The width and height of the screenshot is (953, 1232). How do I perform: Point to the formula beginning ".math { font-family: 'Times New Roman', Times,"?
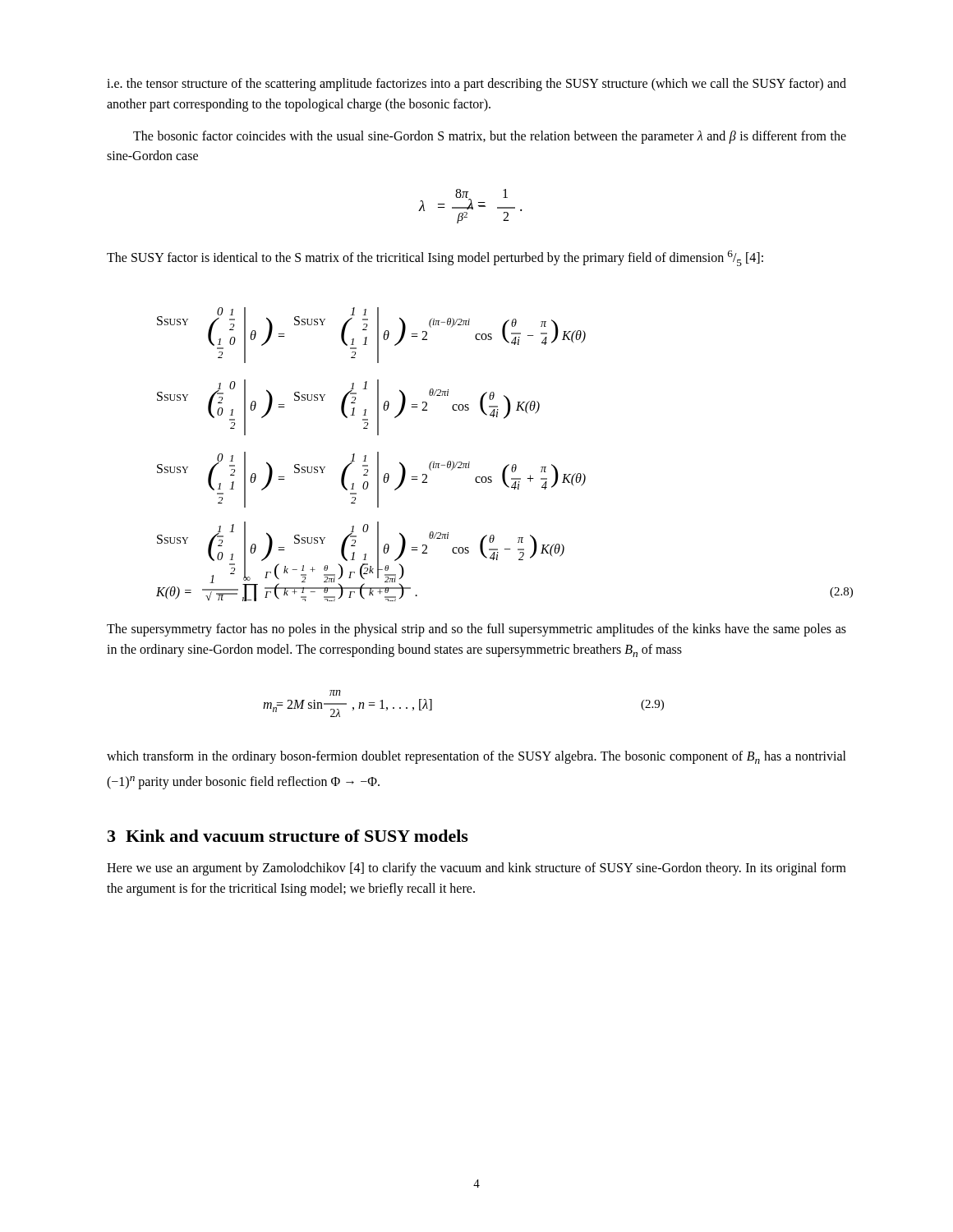pyautogui.click(x=501, y=445)
